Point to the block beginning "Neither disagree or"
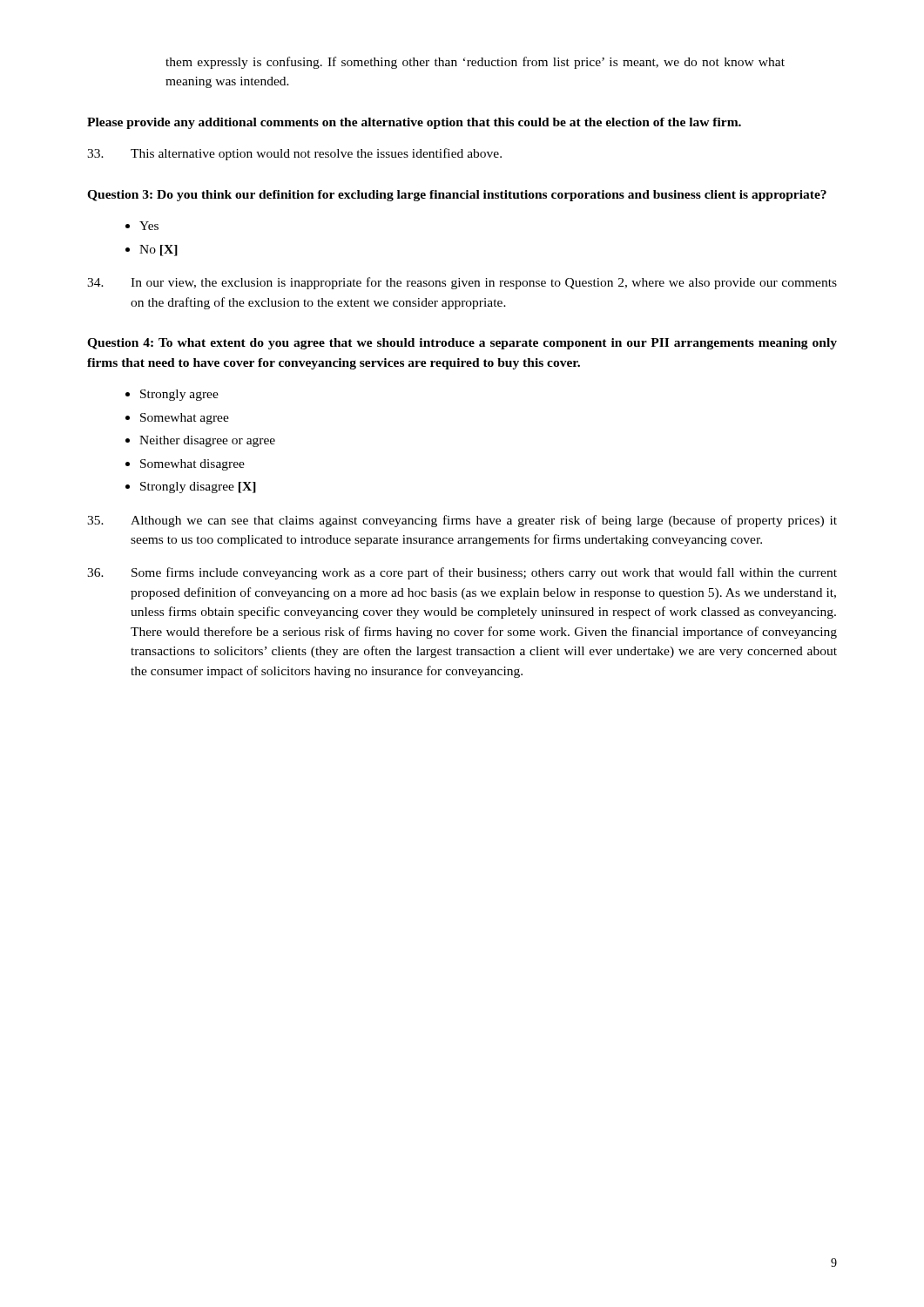Image resolution: width=924 pixels, height=1307 pixels. (x=207, y=440)
